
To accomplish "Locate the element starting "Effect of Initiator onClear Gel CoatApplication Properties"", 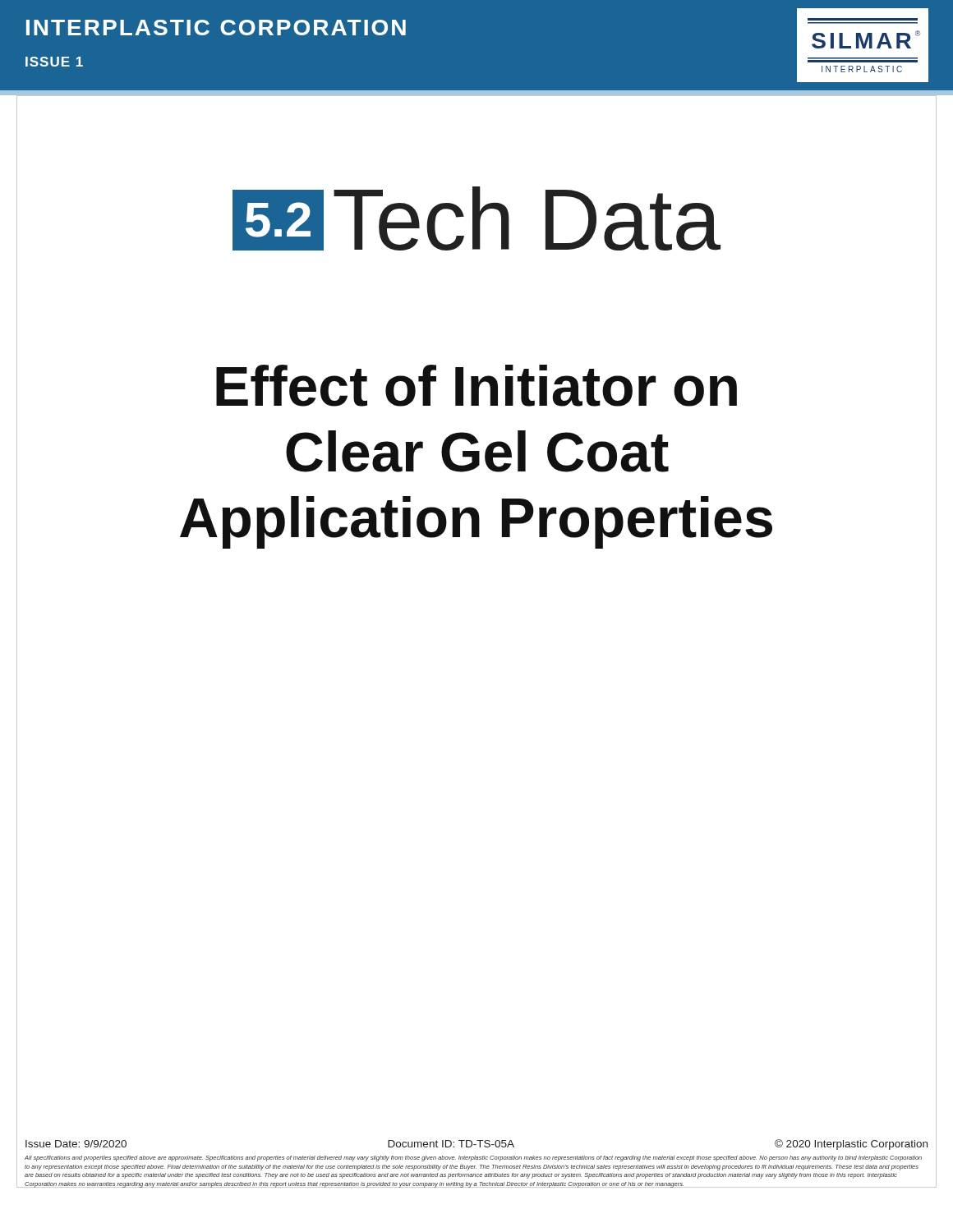I will 476,452.
